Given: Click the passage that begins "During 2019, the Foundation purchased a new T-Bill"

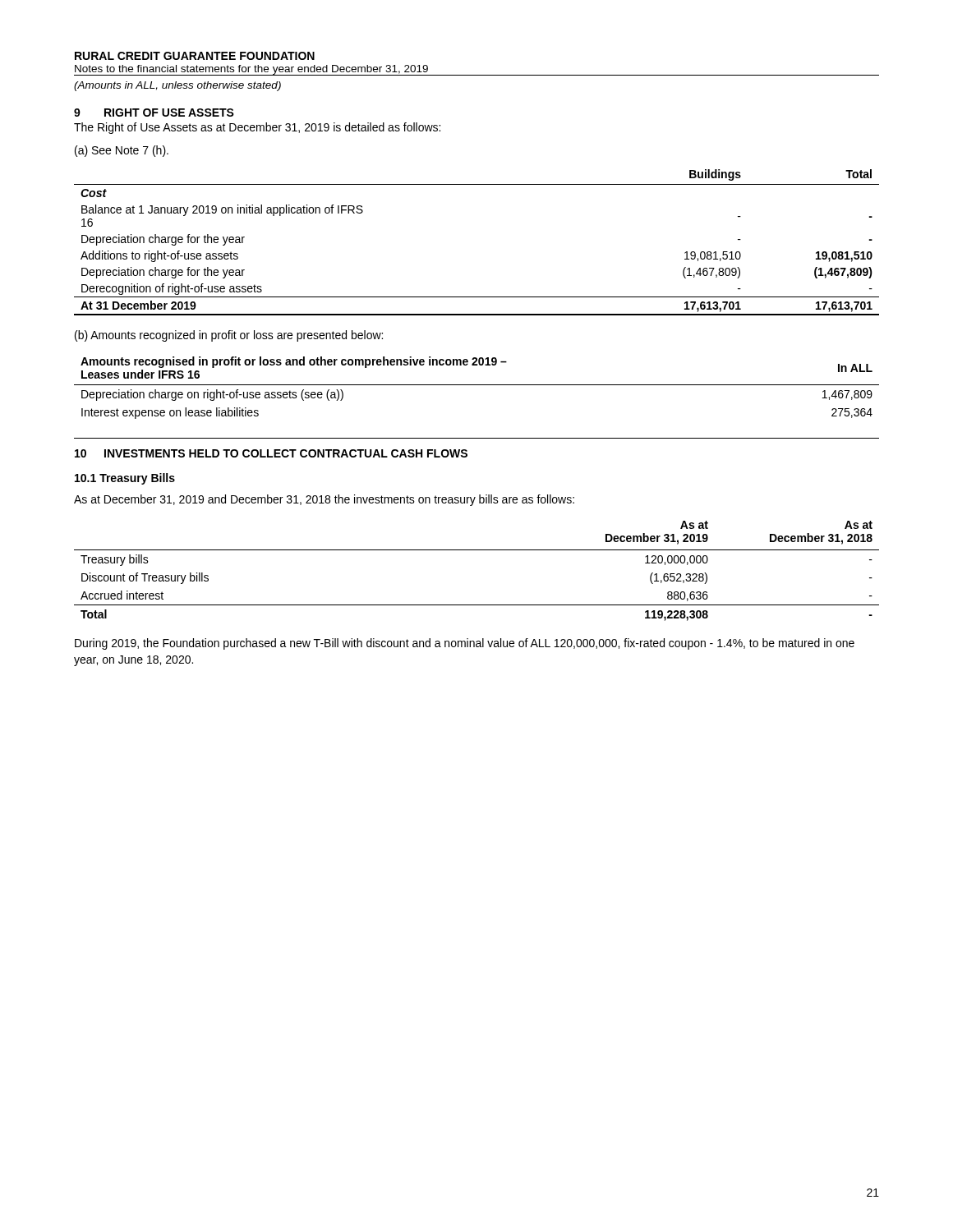Looking at the screenshot, I should (464, 651).
